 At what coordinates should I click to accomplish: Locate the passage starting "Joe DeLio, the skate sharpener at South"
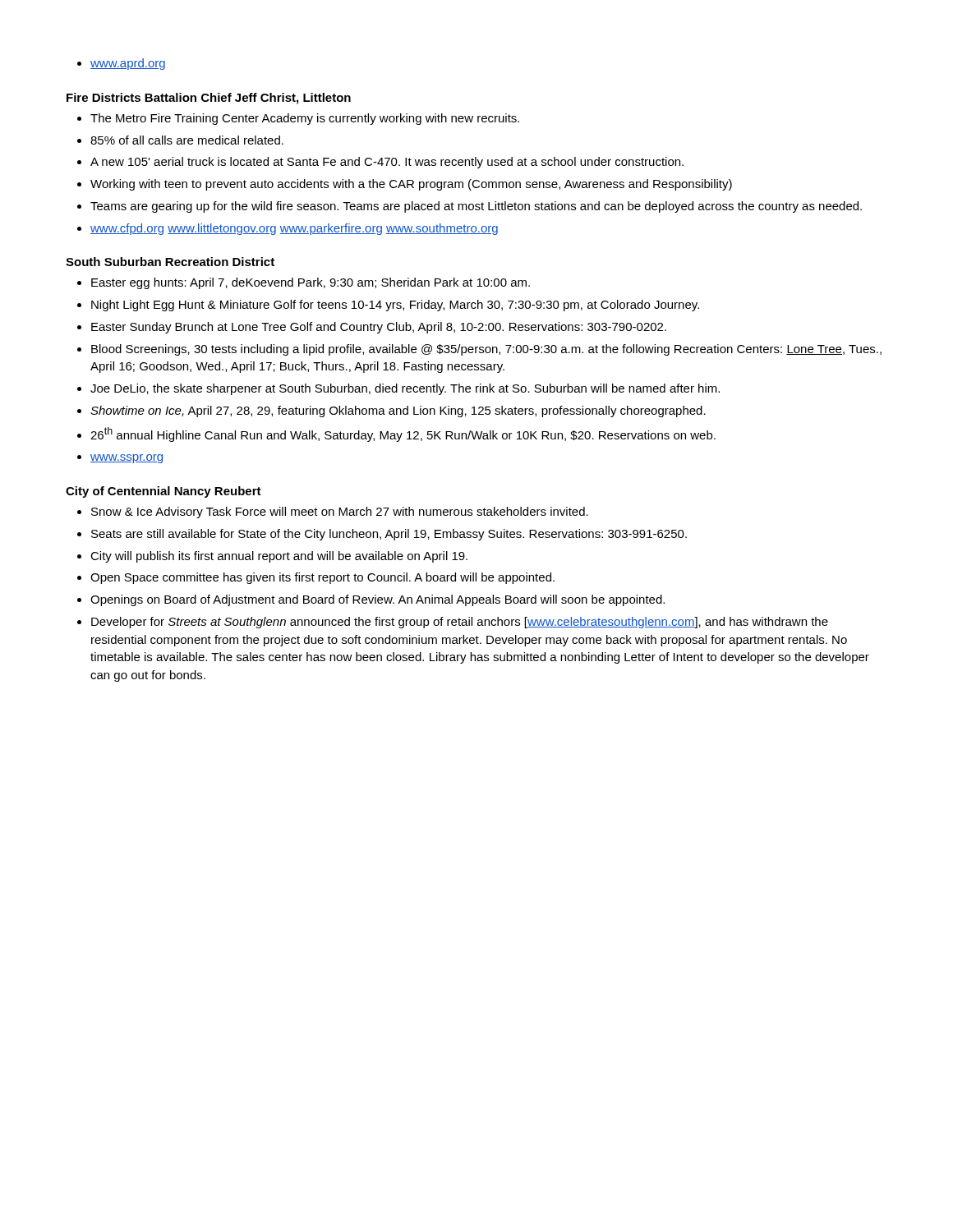406,388
